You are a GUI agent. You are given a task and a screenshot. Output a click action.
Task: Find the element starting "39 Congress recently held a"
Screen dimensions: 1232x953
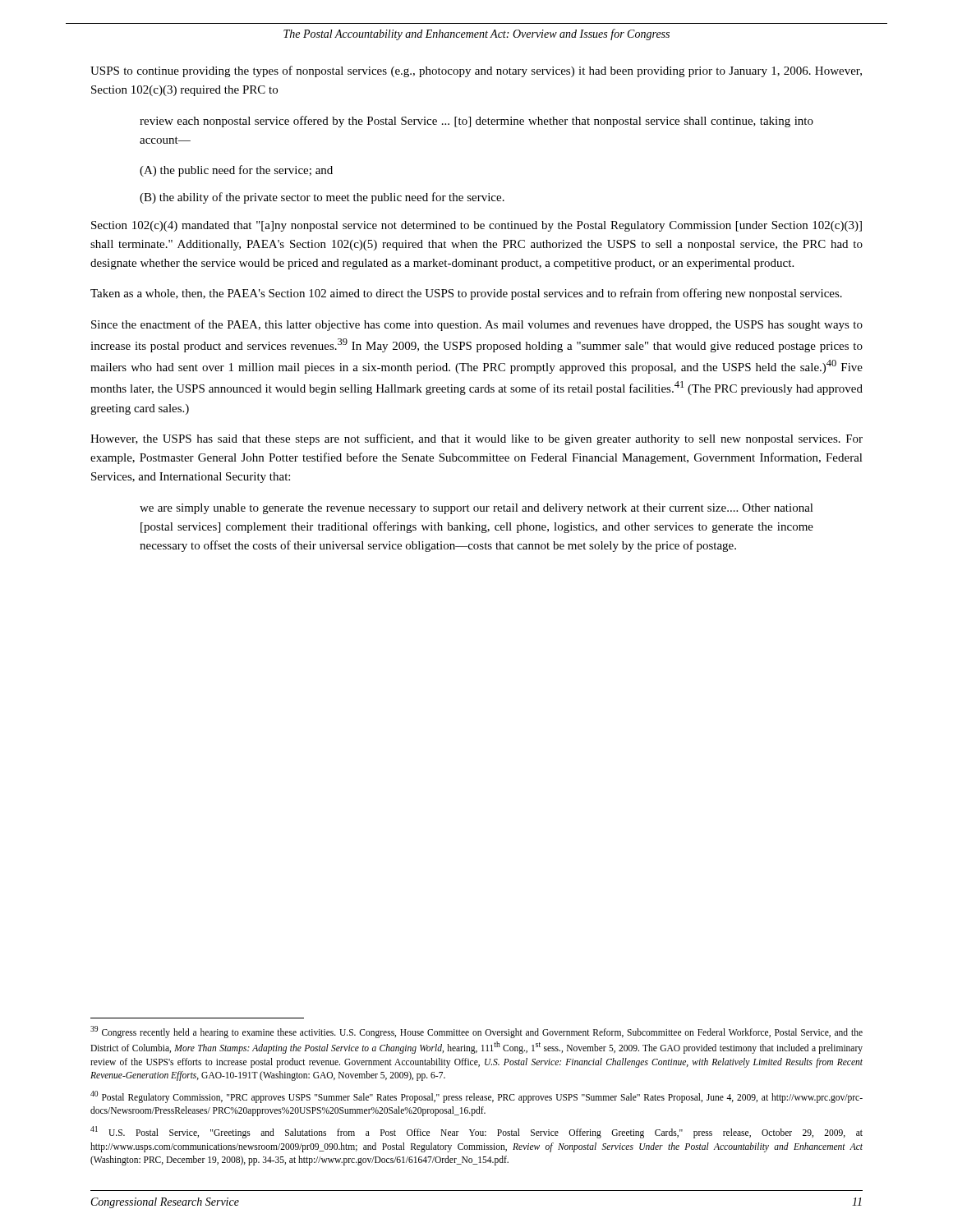pos(476,1052)
